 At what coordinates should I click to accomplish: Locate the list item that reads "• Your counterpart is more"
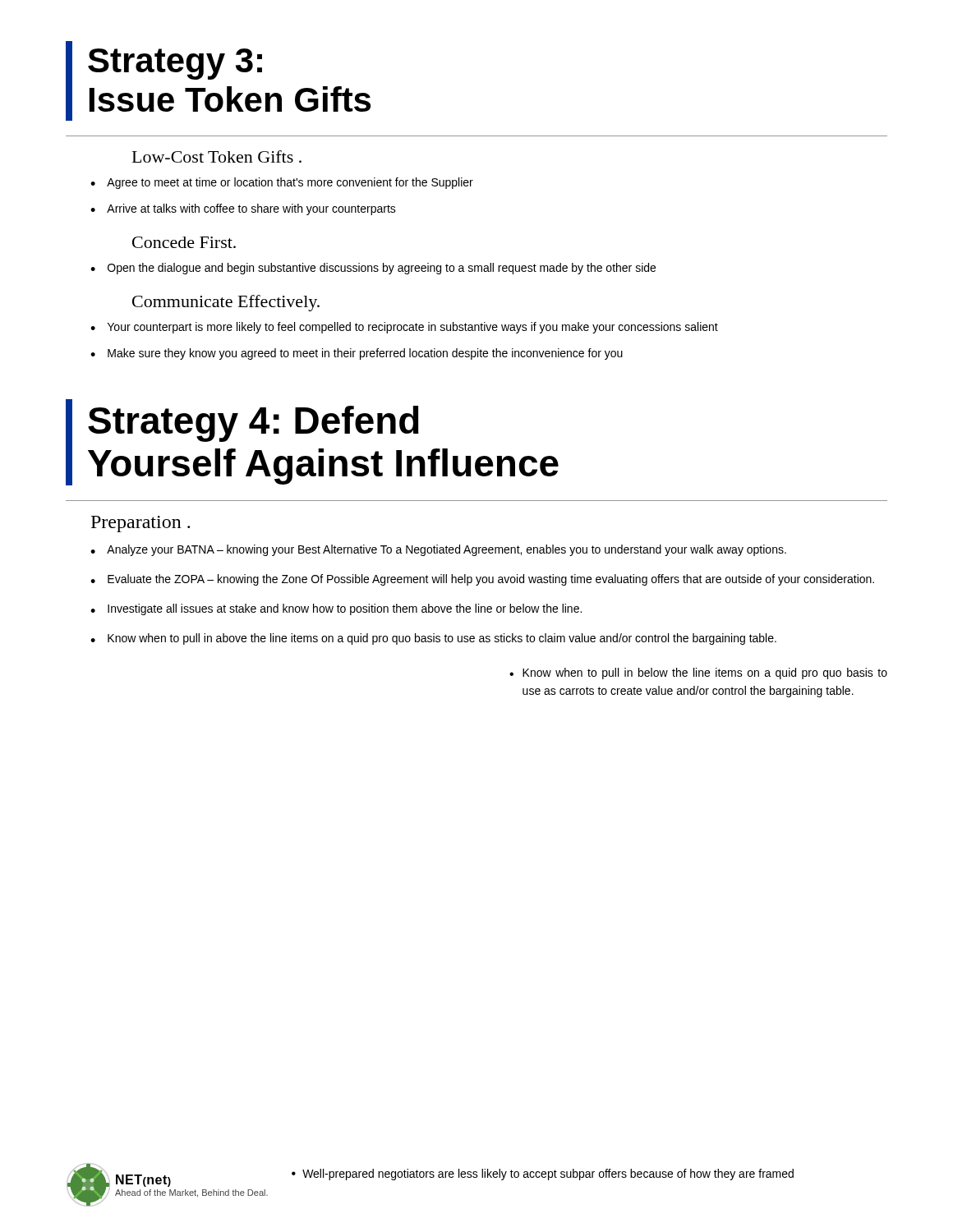[x=489, y=329]
